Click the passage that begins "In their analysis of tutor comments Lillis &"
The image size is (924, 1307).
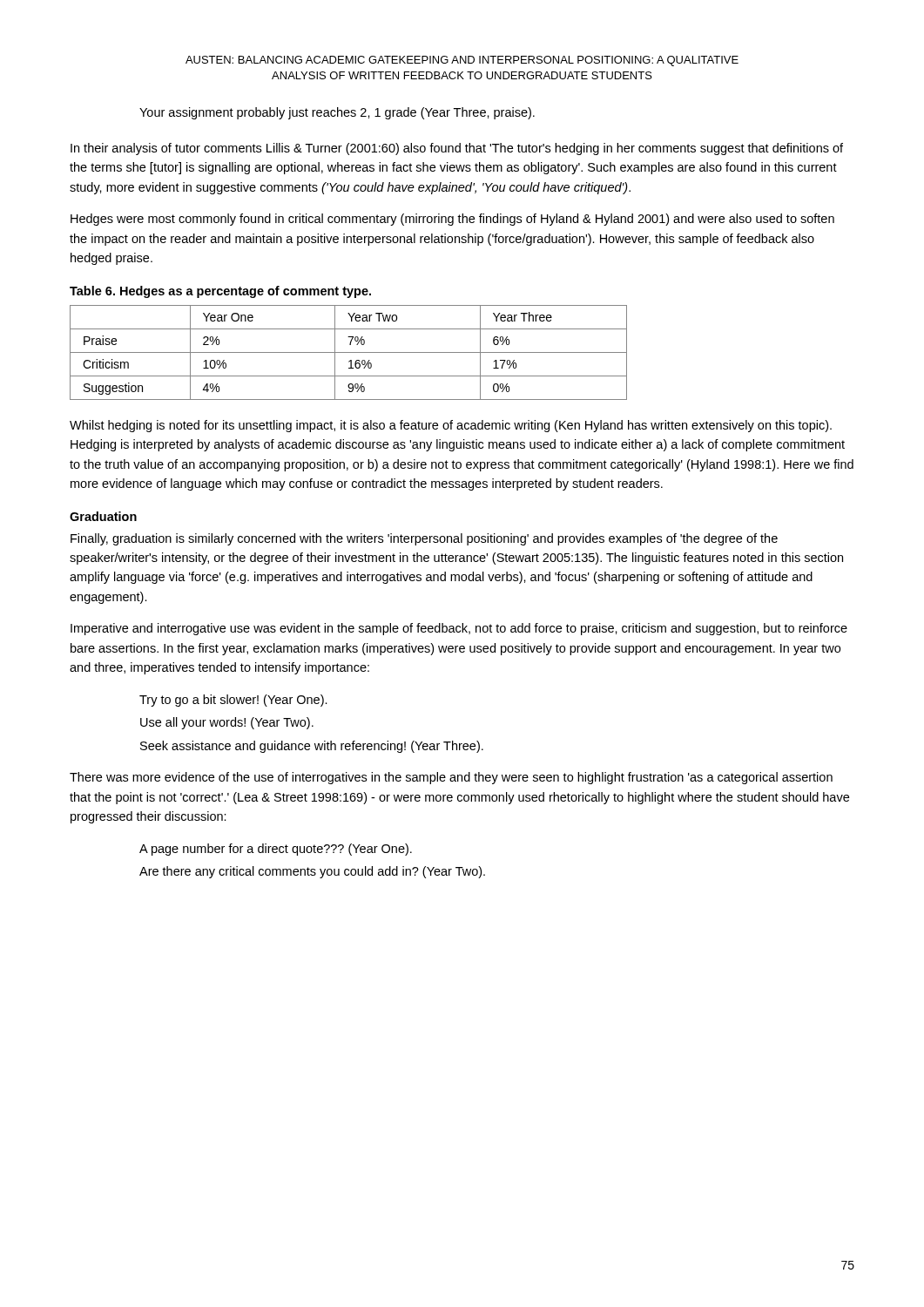456,168
